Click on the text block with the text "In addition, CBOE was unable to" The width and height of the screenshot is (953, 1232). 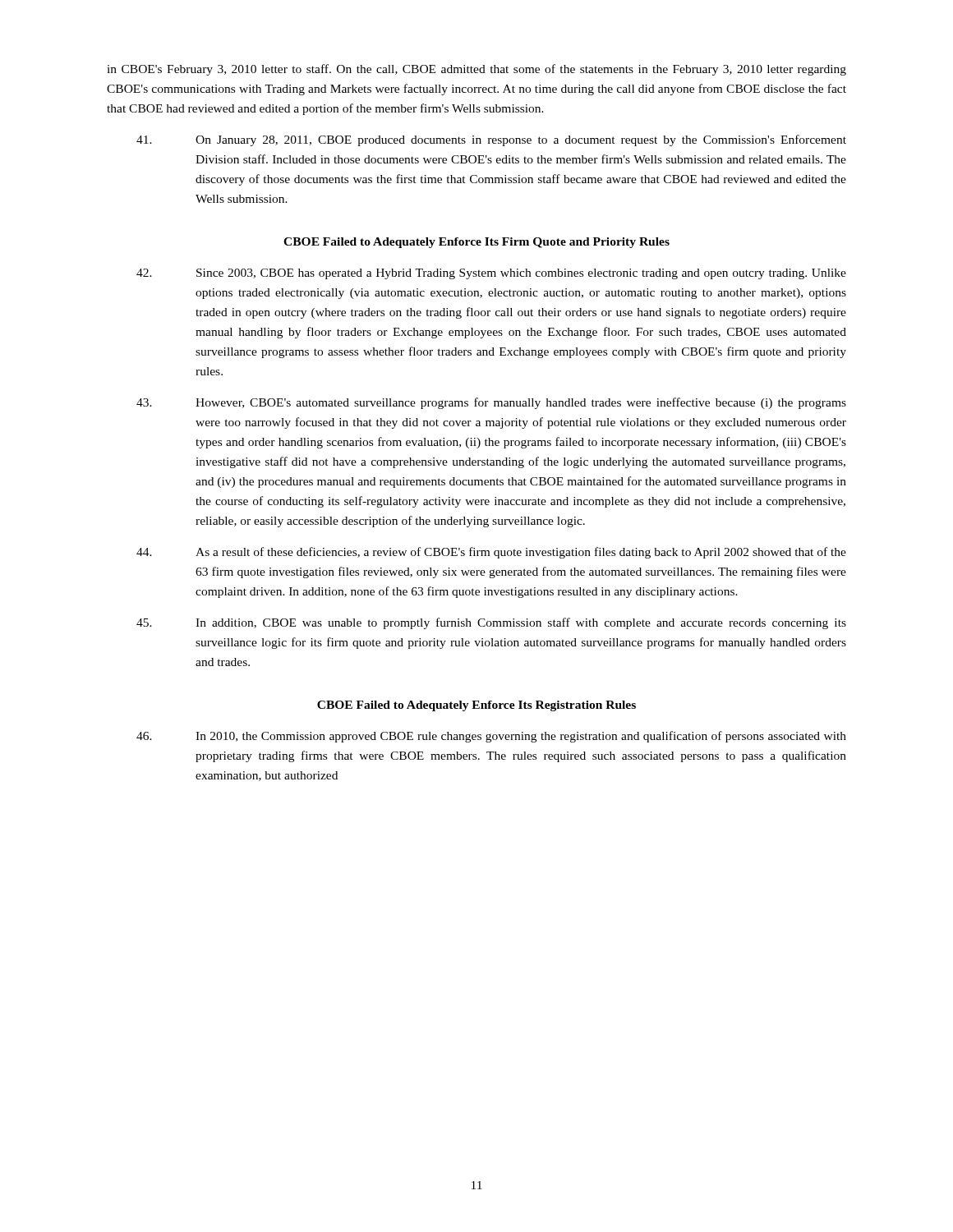pos(476,643)
